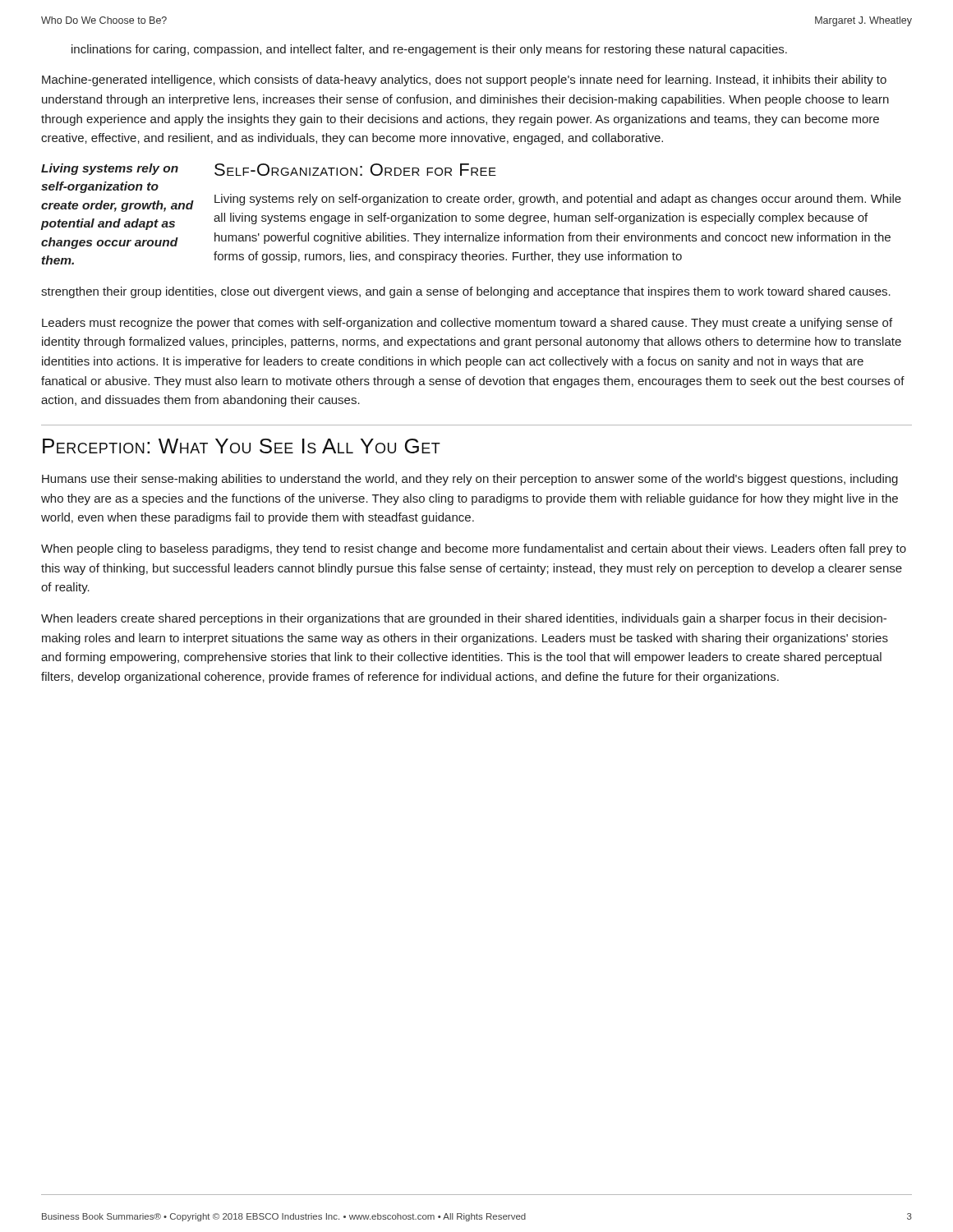
Task: Navigate to the text starting "Machine-generated intelligence, which consists of data-heavy analytics, does"
Action: (476, 109)
